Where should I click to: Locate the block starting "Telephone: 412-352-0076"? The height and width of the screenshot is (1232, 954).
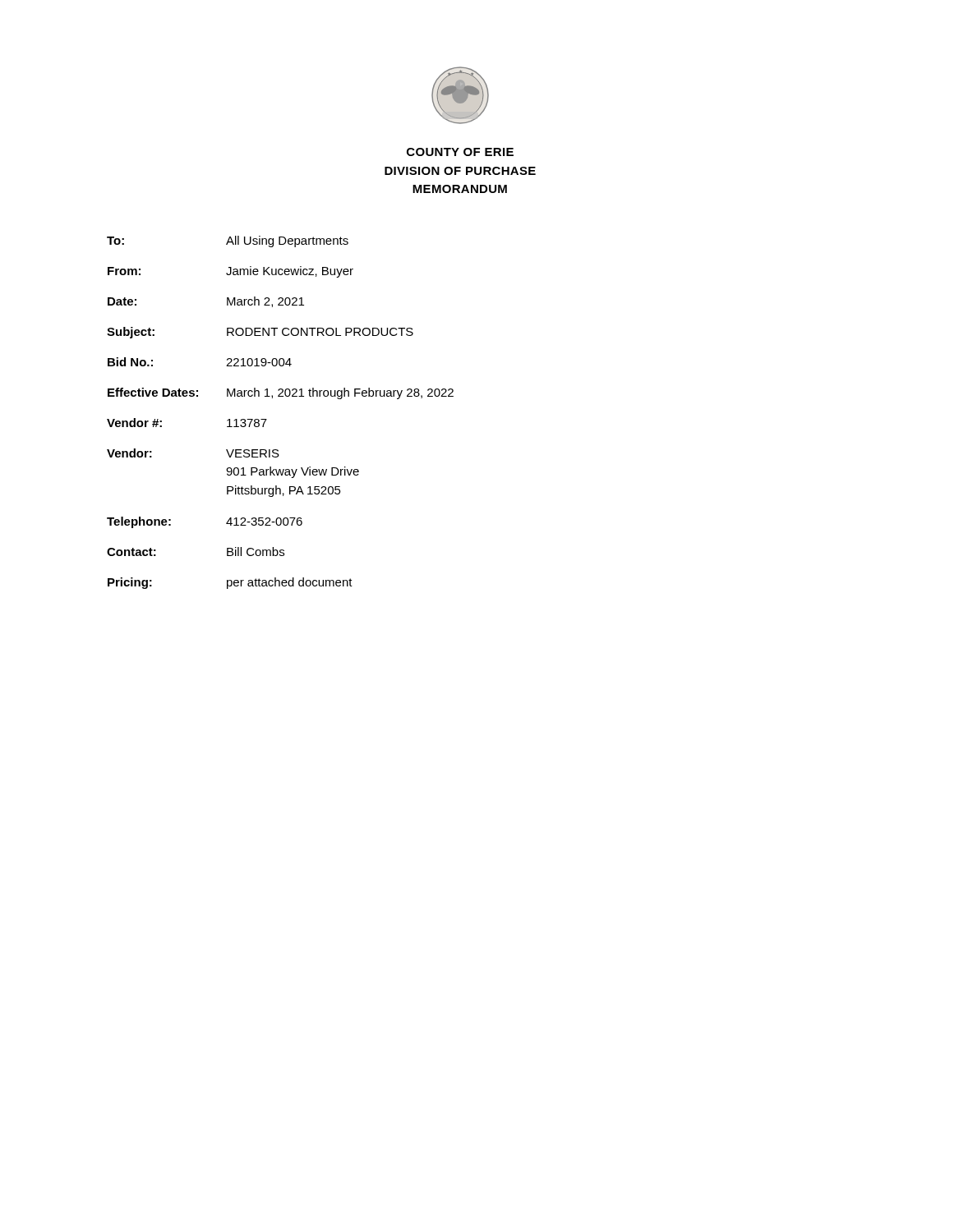point(143,522)
